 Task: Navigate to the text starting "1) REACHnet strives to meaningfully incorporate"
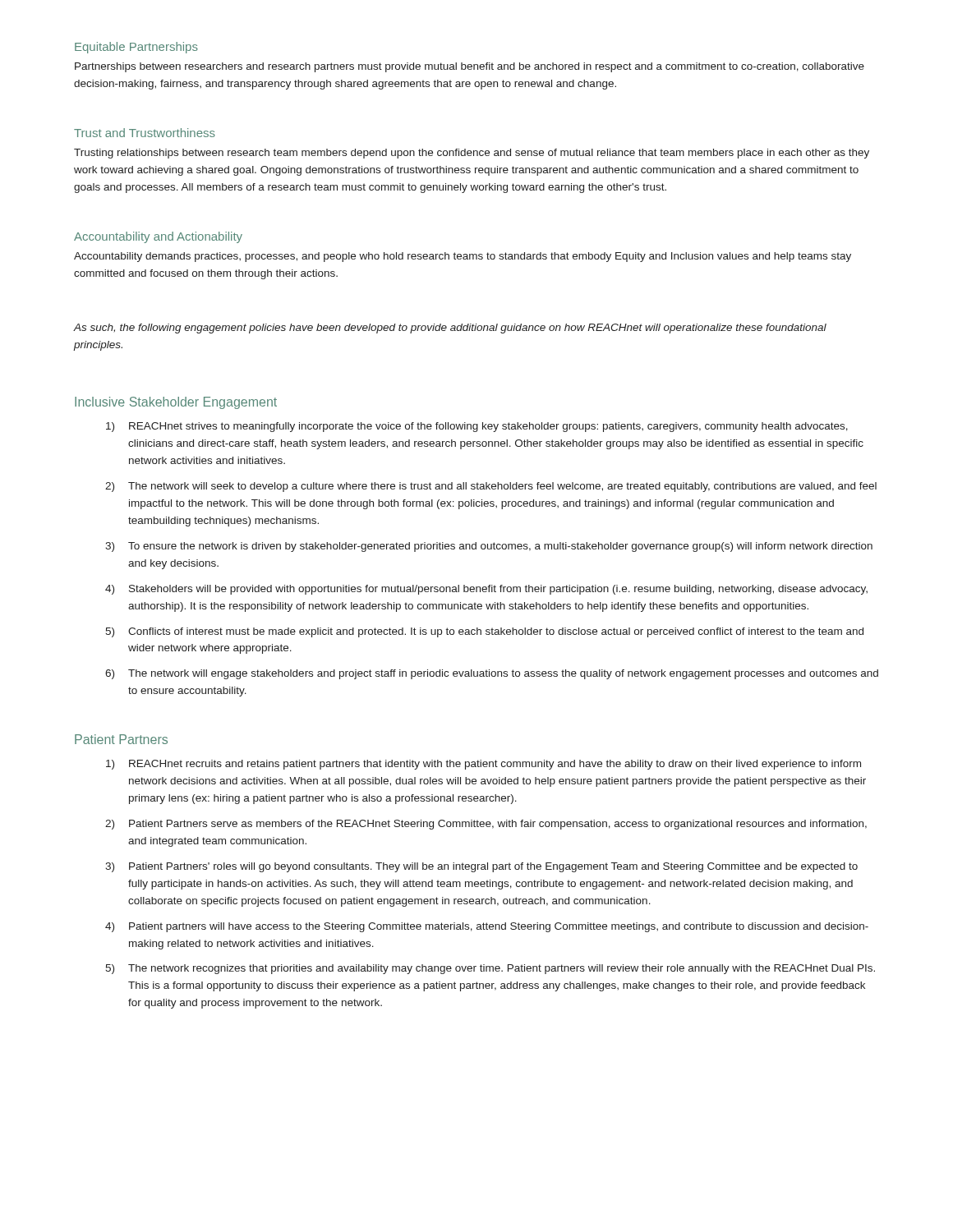point(492,444)
